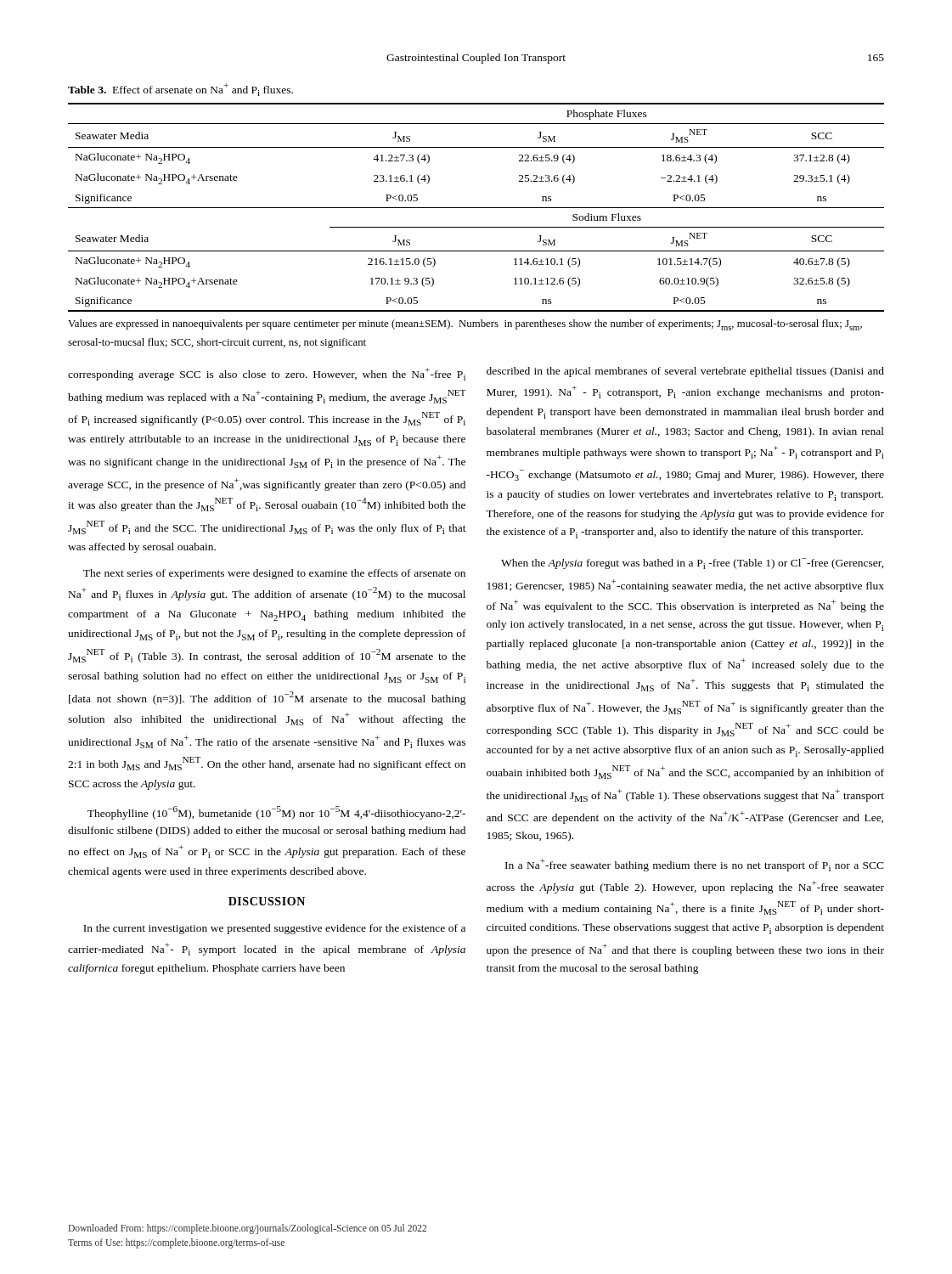Select the passage starting "When the Aplysia"
Viewport: 952px width, 1274px height.
click(685, 697)
